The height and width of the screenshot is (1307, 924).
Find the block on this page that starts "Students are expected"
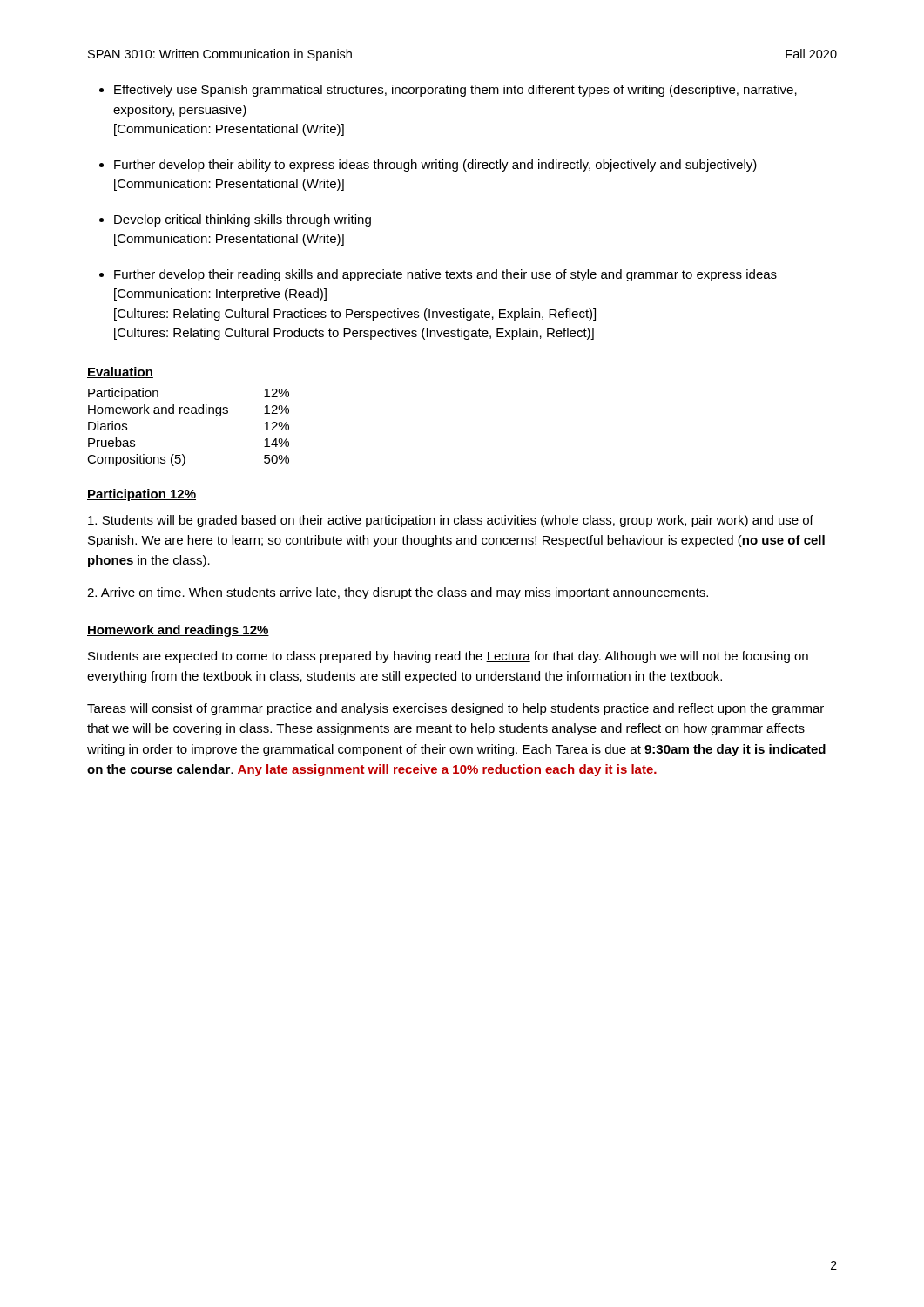click(448, 665)
